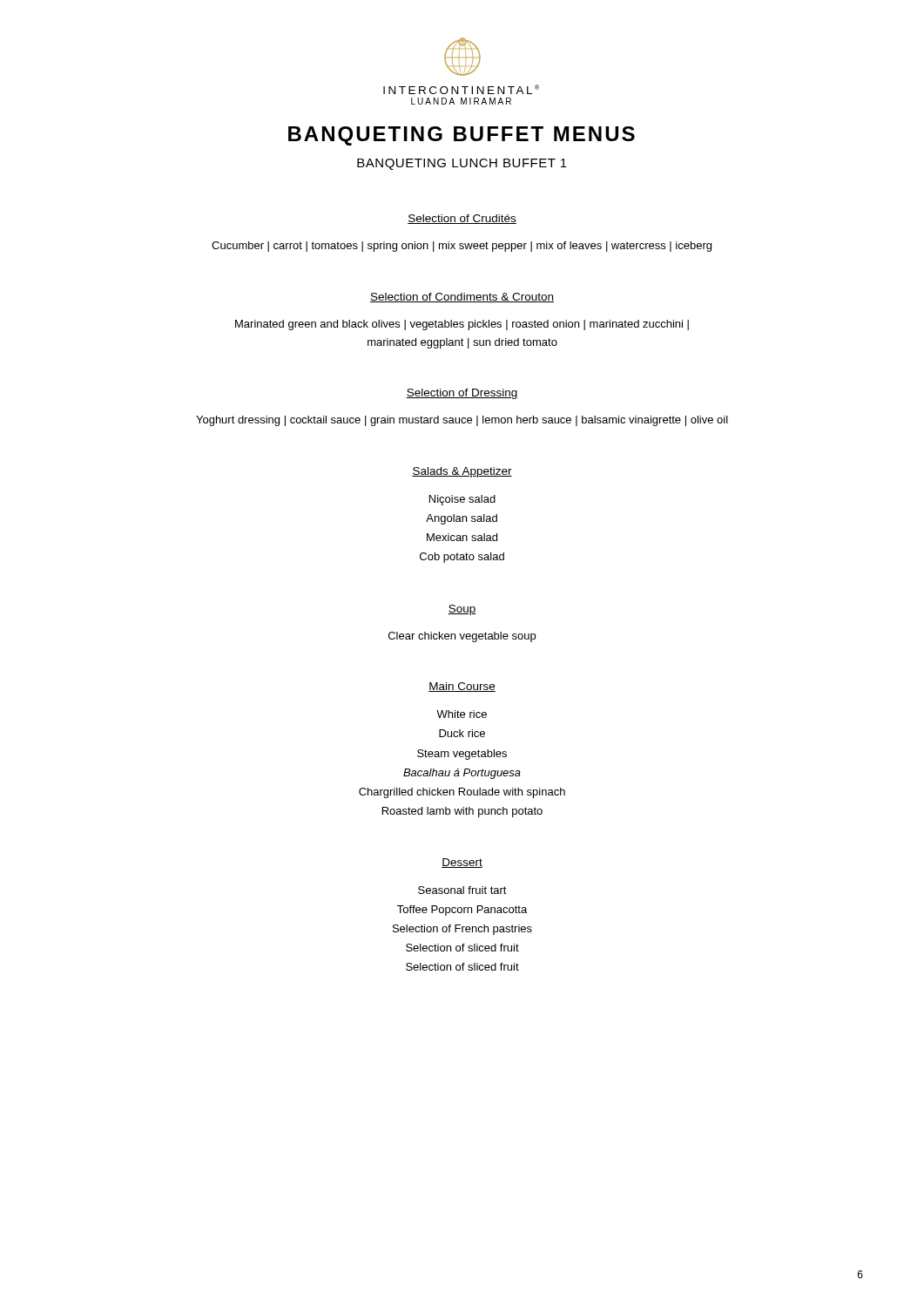Point to the region starting "Angolan salad"

pos(462,518)
